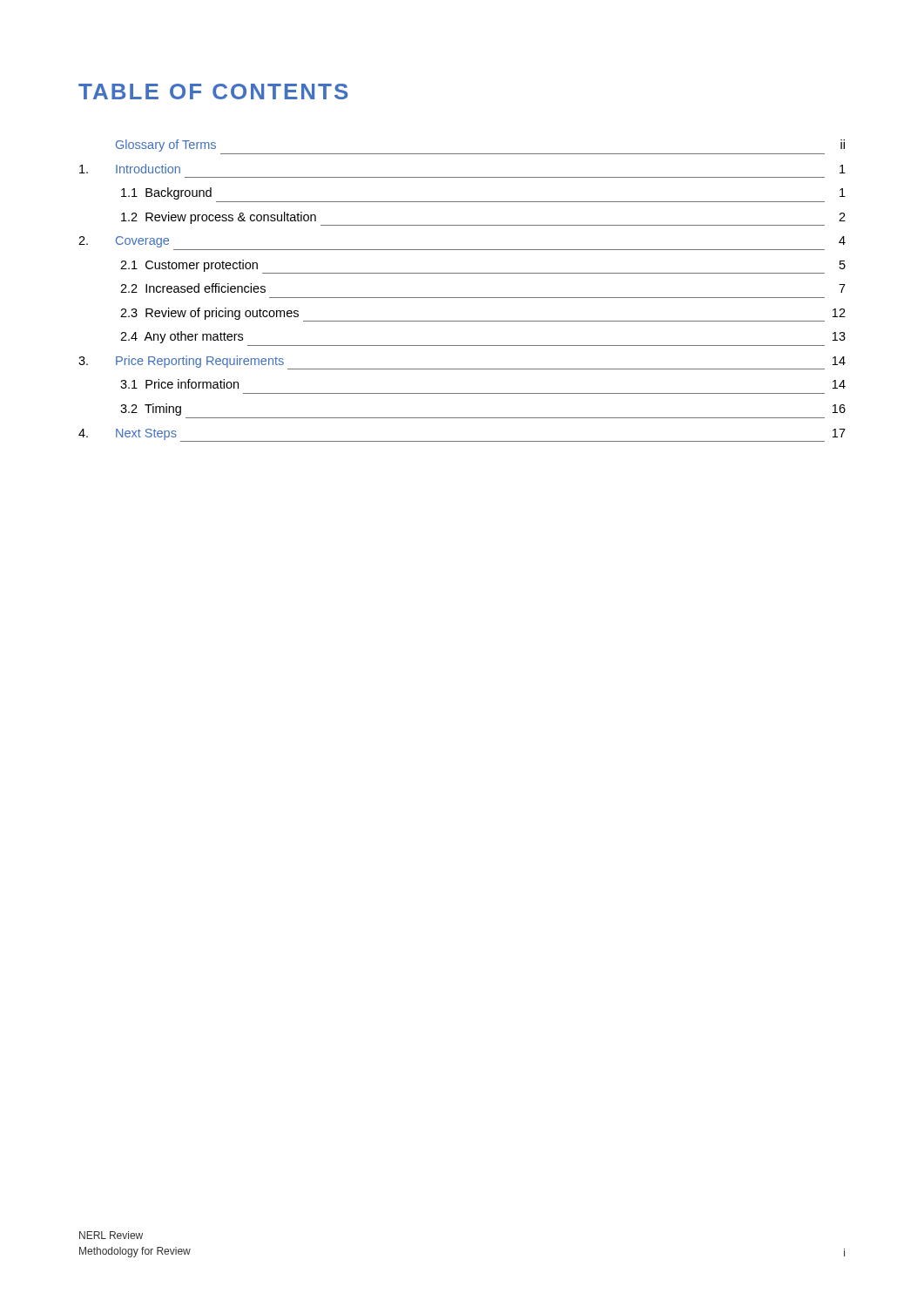Point to the region starting "1 Background 1"
924x1307 pixels.
click(483, 193)
